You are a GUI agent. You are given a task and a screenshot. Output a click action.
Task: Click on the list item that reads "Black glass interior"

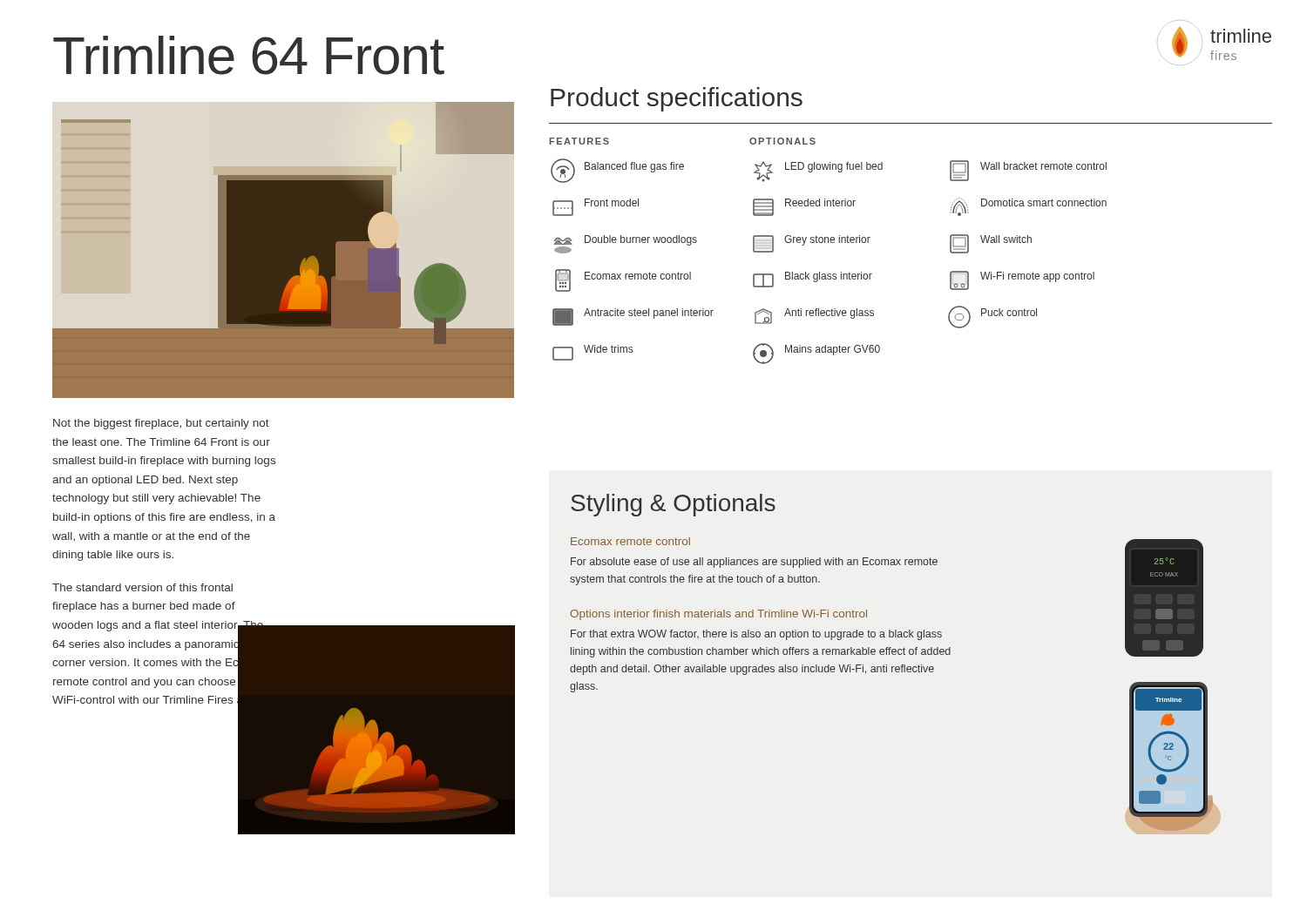pos(811,280)
